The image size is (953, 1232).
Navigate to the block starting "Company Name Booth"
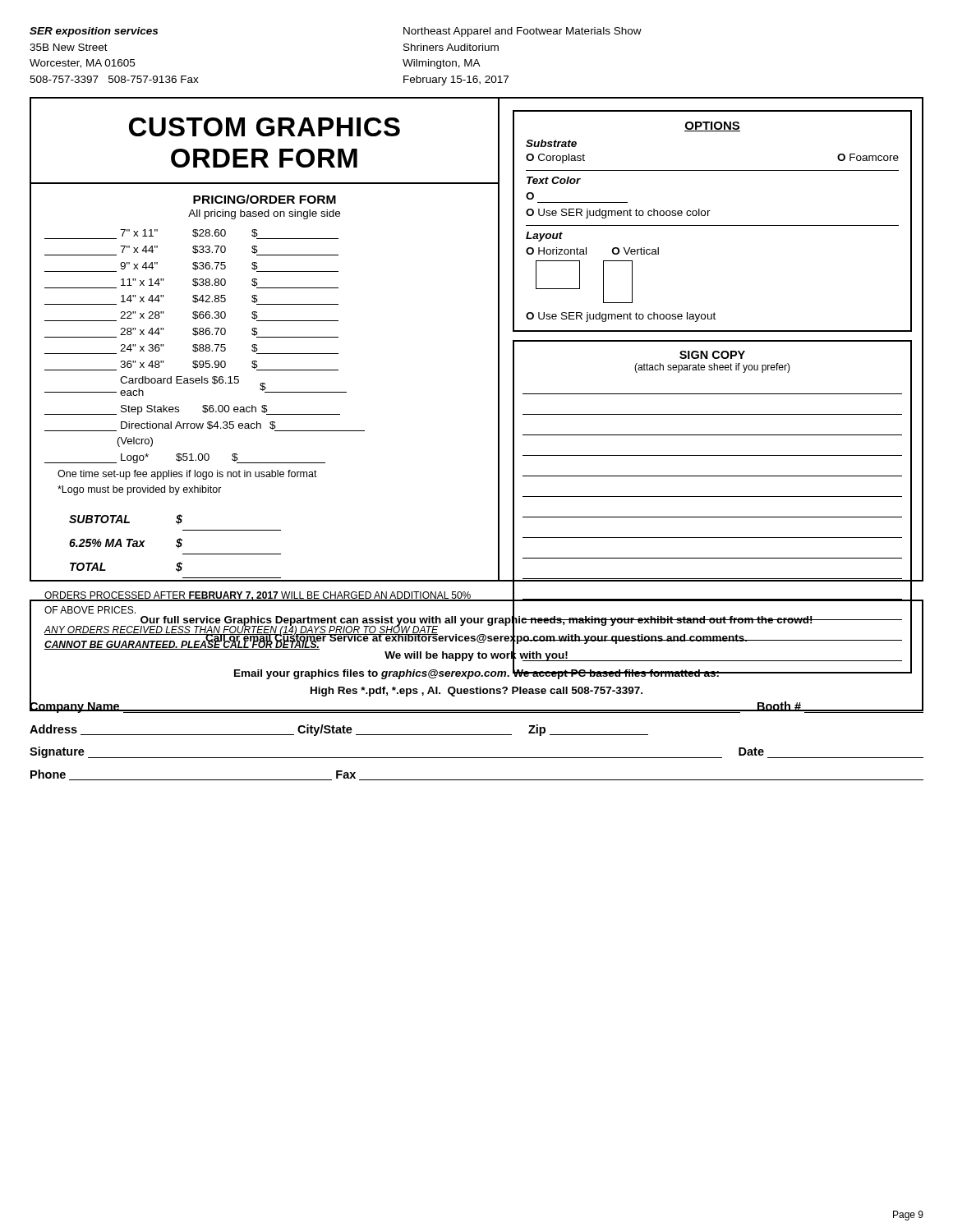(476, 740)
